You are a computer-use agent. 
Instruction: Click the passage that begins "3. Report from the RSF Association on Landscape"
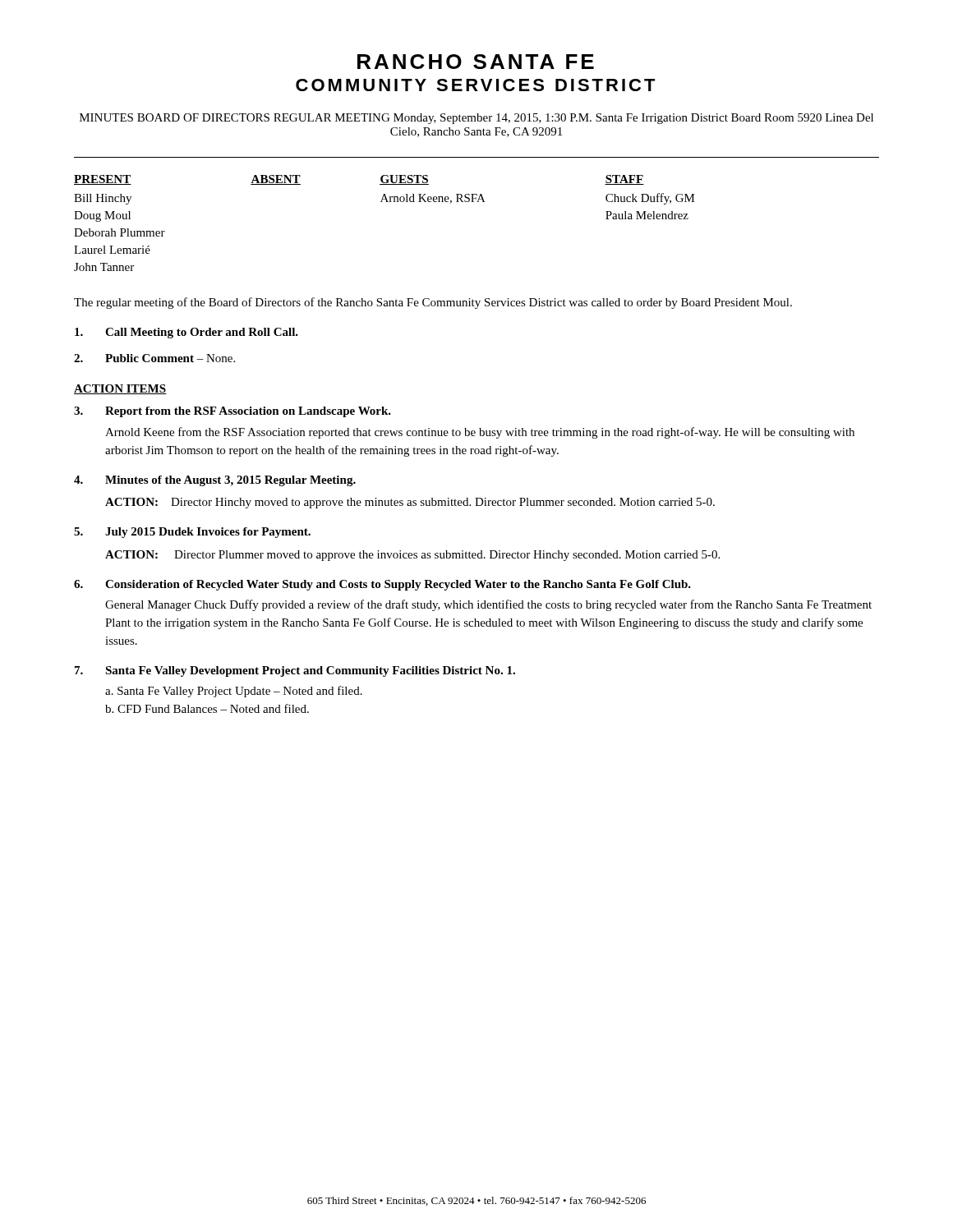(476, 431)
